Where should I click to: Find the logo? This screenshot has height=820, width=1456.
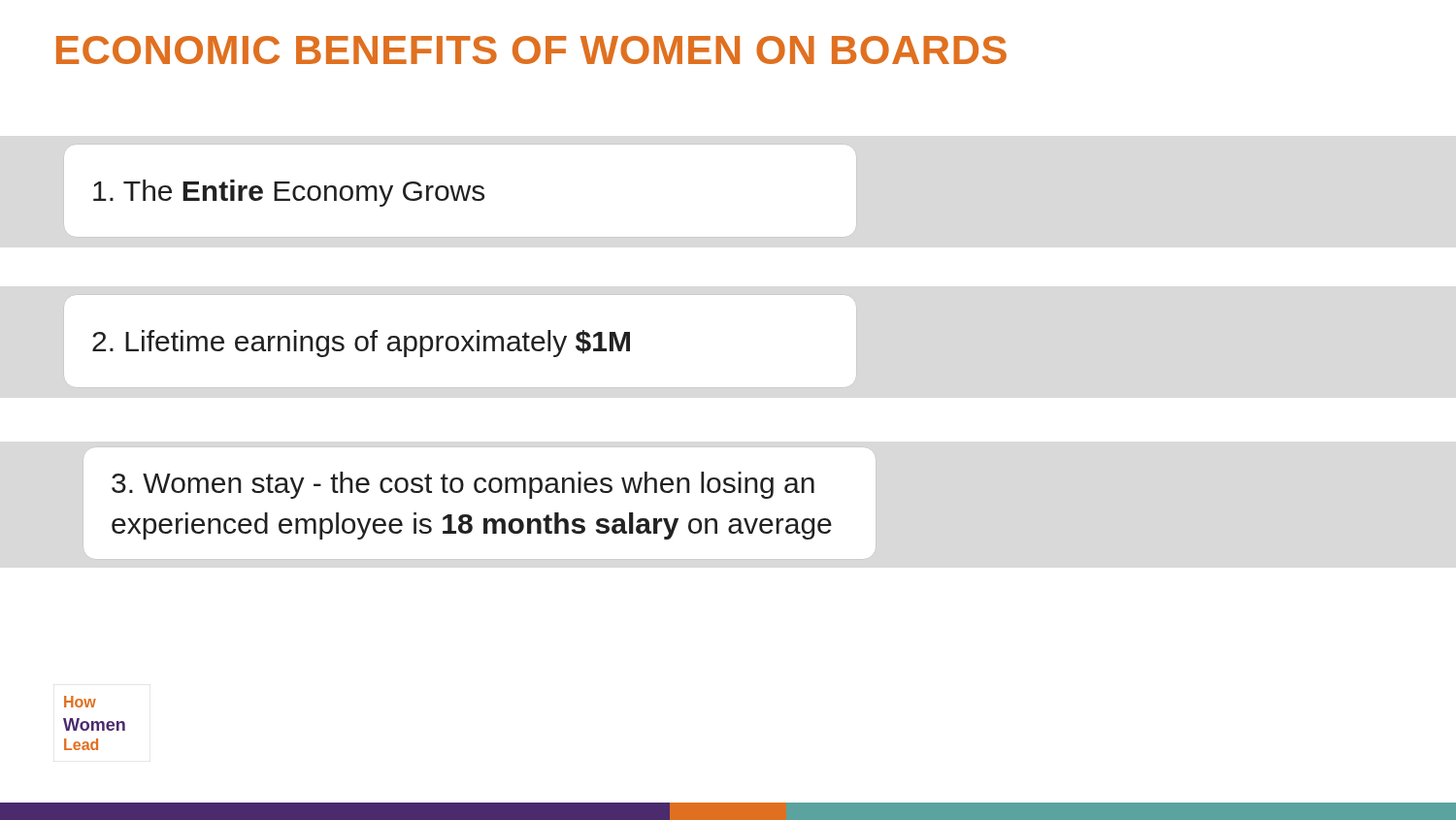[102, 723]
